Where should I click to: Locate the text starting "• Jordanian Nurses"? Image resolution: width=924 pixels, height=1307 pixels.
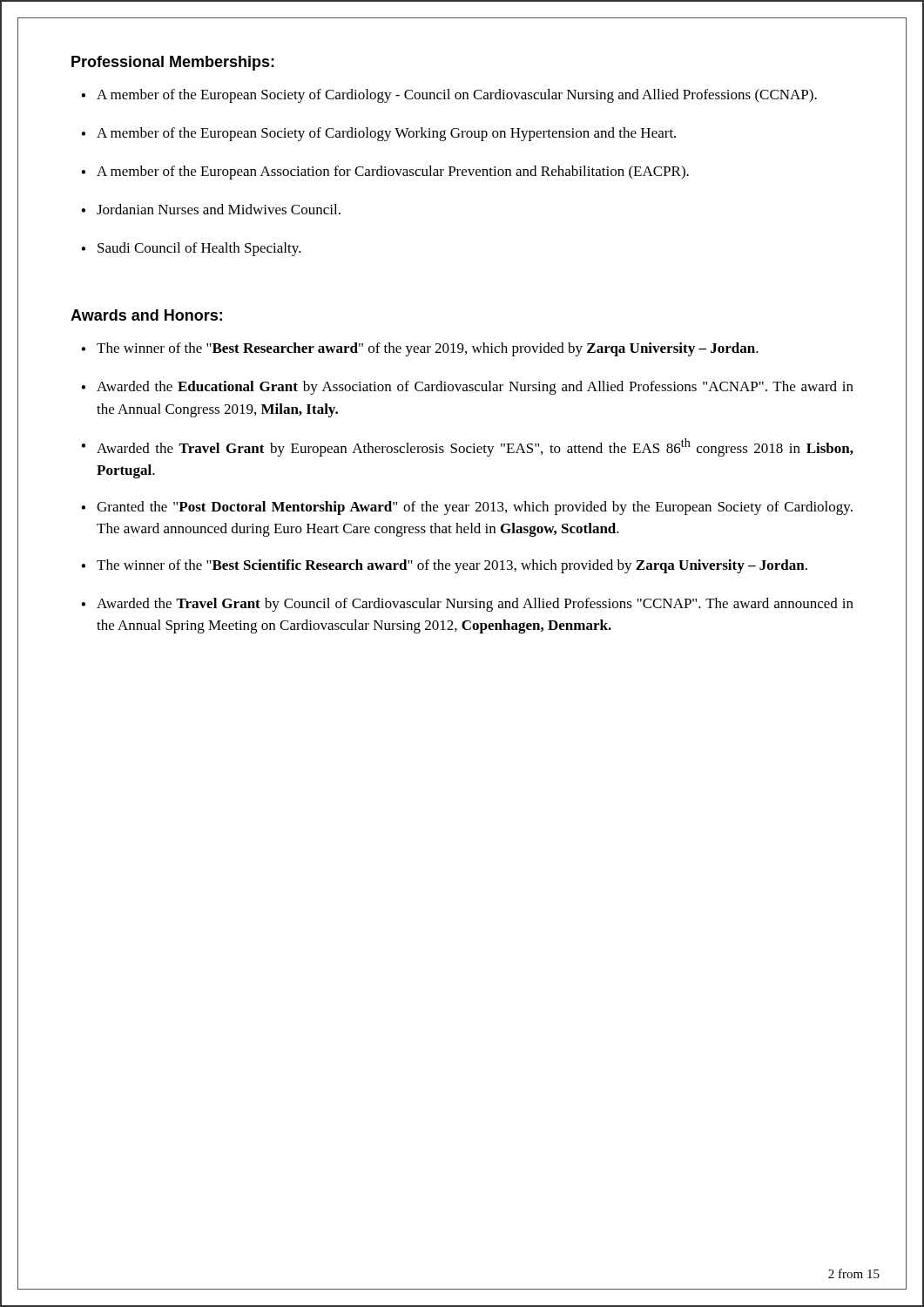point(211,209)
